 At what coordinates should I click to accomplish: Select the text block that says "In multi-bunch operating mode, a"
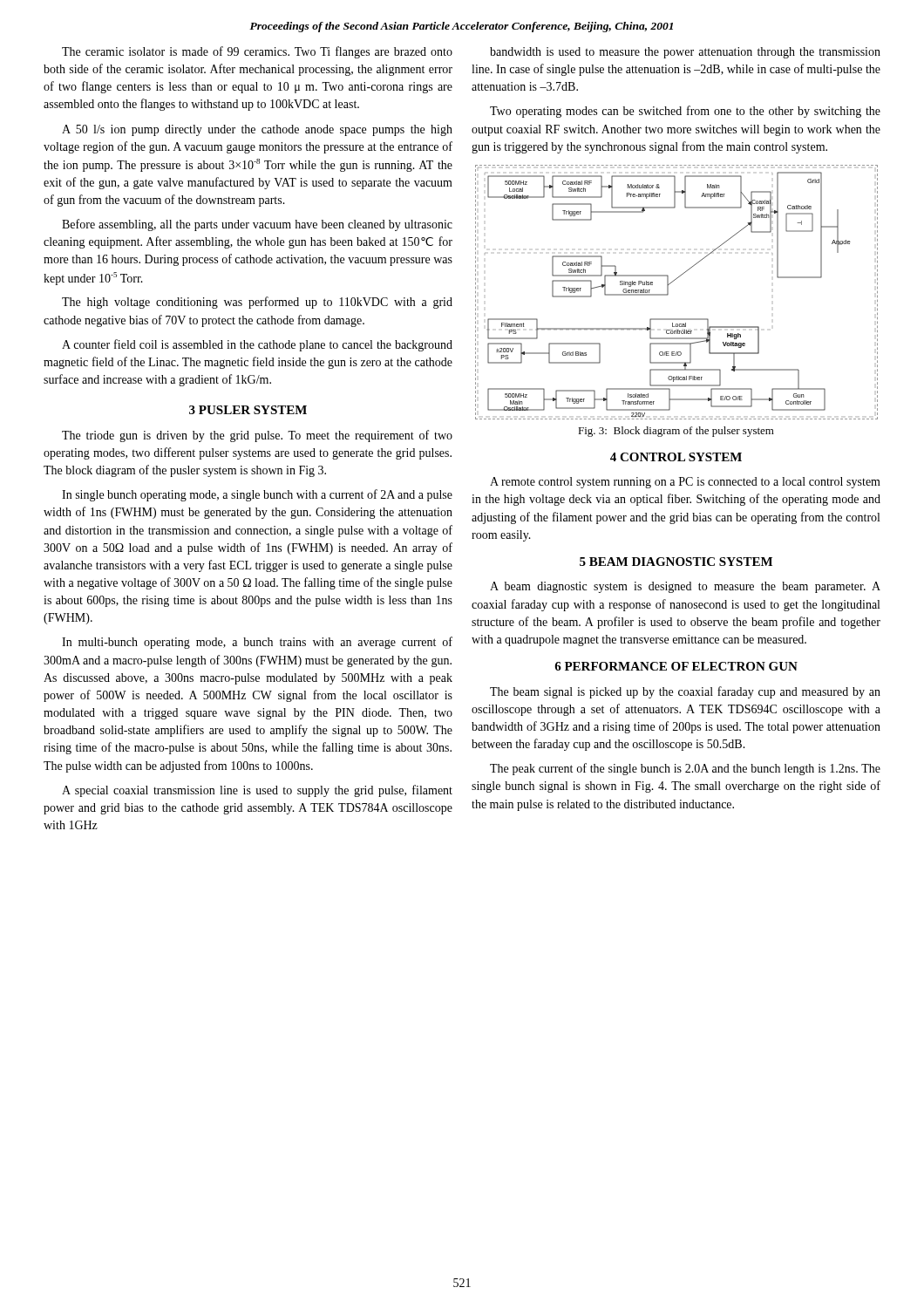248,705
